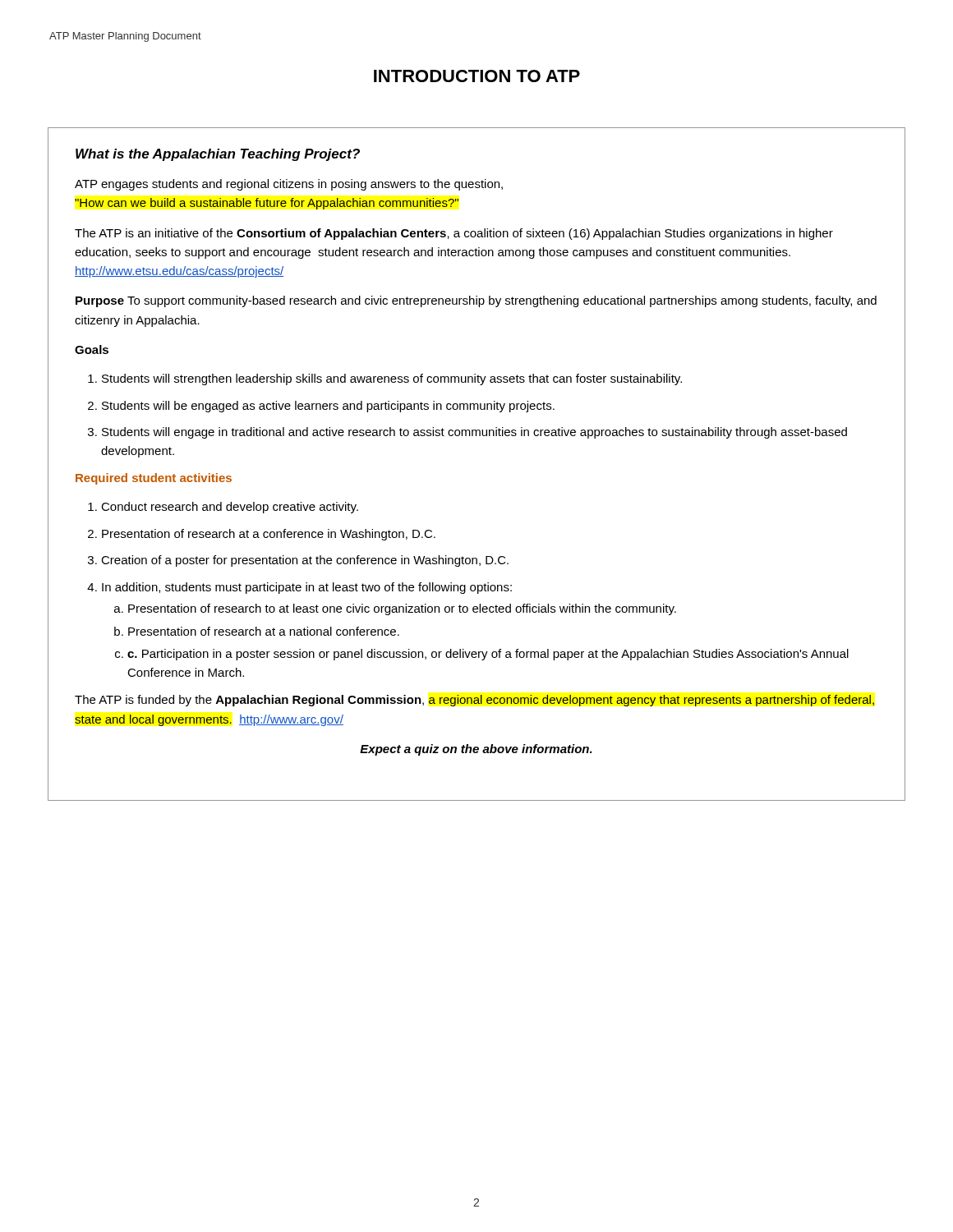Find the block on this page that starts "ATP engages students and regional citizens"
The height and width of the screenshot is (1232, 953).
476,193
